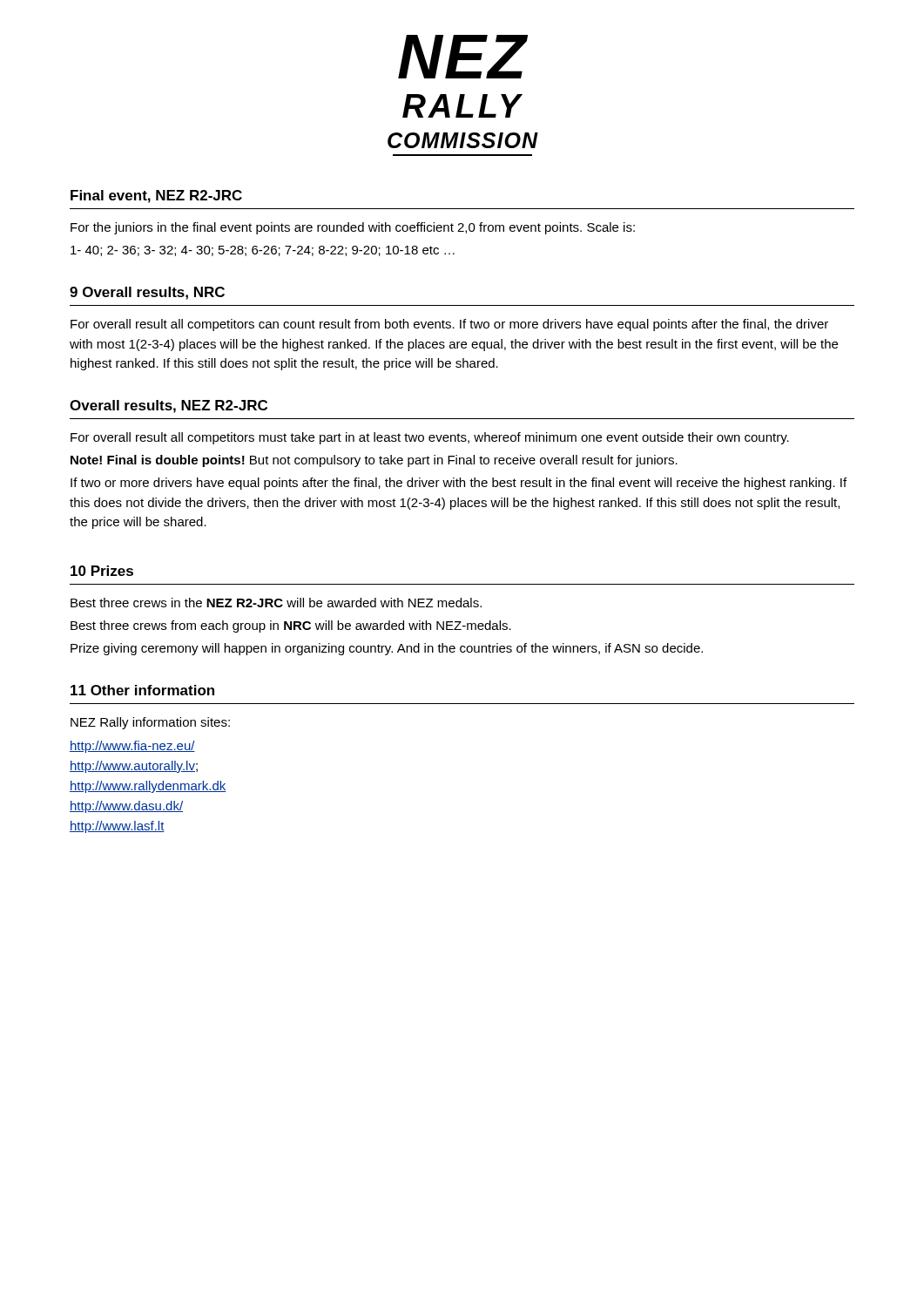Point to the block beginning "1- 40; 2- 36; 3- 32;"
This screenshot has width=924, height=1307.
point(263,250)
